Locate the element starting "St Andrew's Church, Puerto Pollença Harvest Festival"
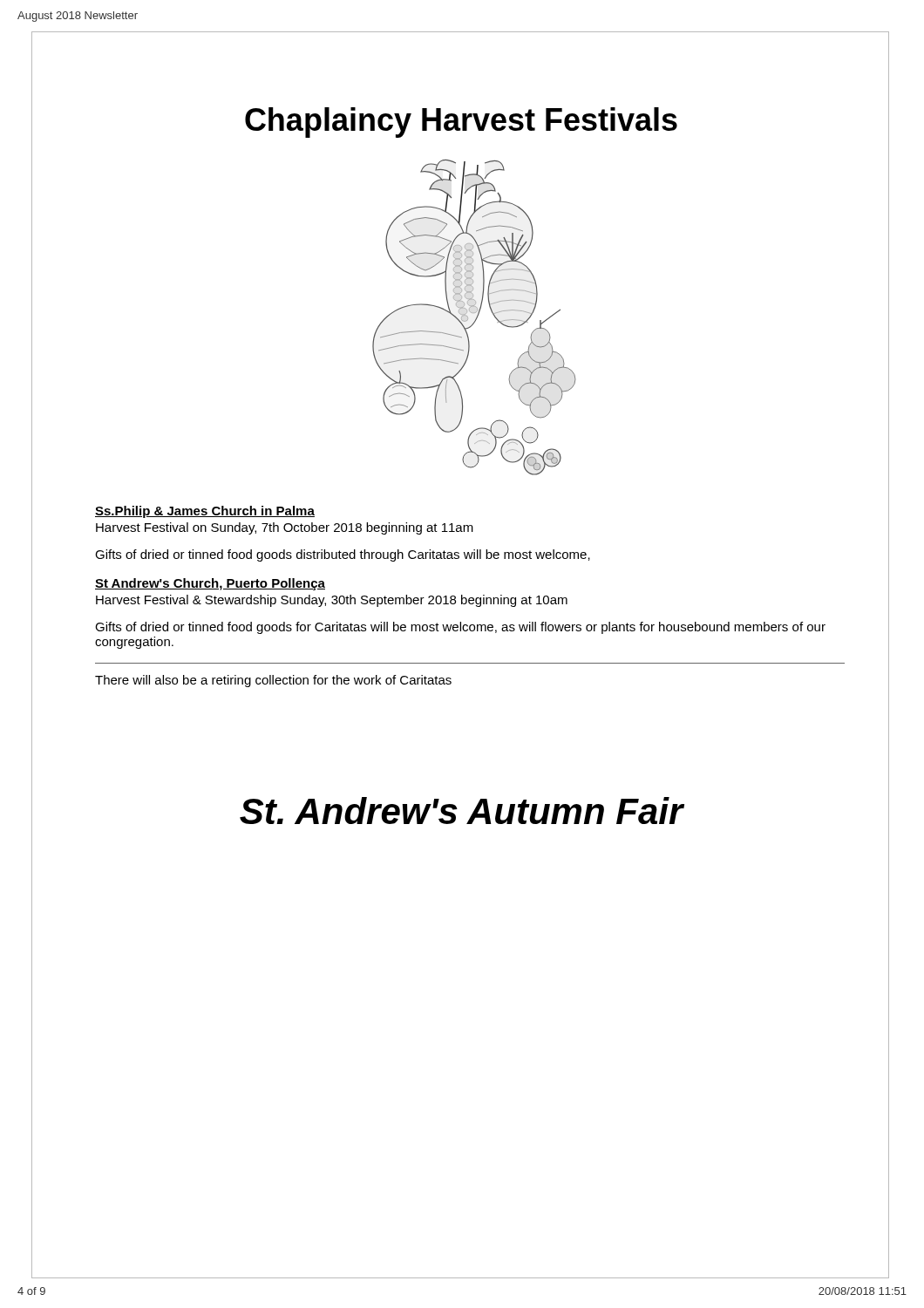Viewport: 924px width, 1308px height. [470, 591]
